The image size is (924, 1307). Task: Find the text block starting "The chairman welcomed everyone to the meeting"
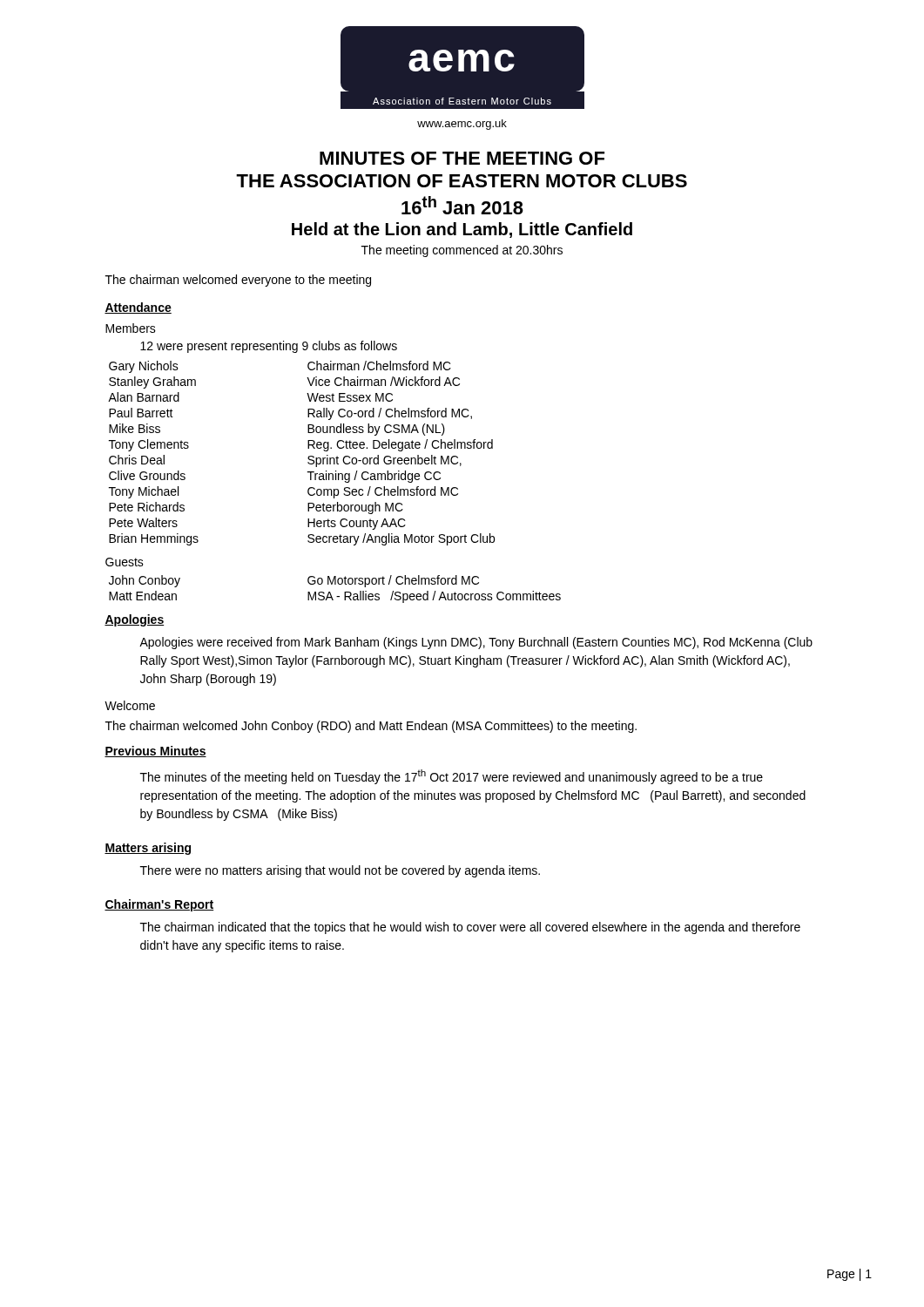[238, 280]
